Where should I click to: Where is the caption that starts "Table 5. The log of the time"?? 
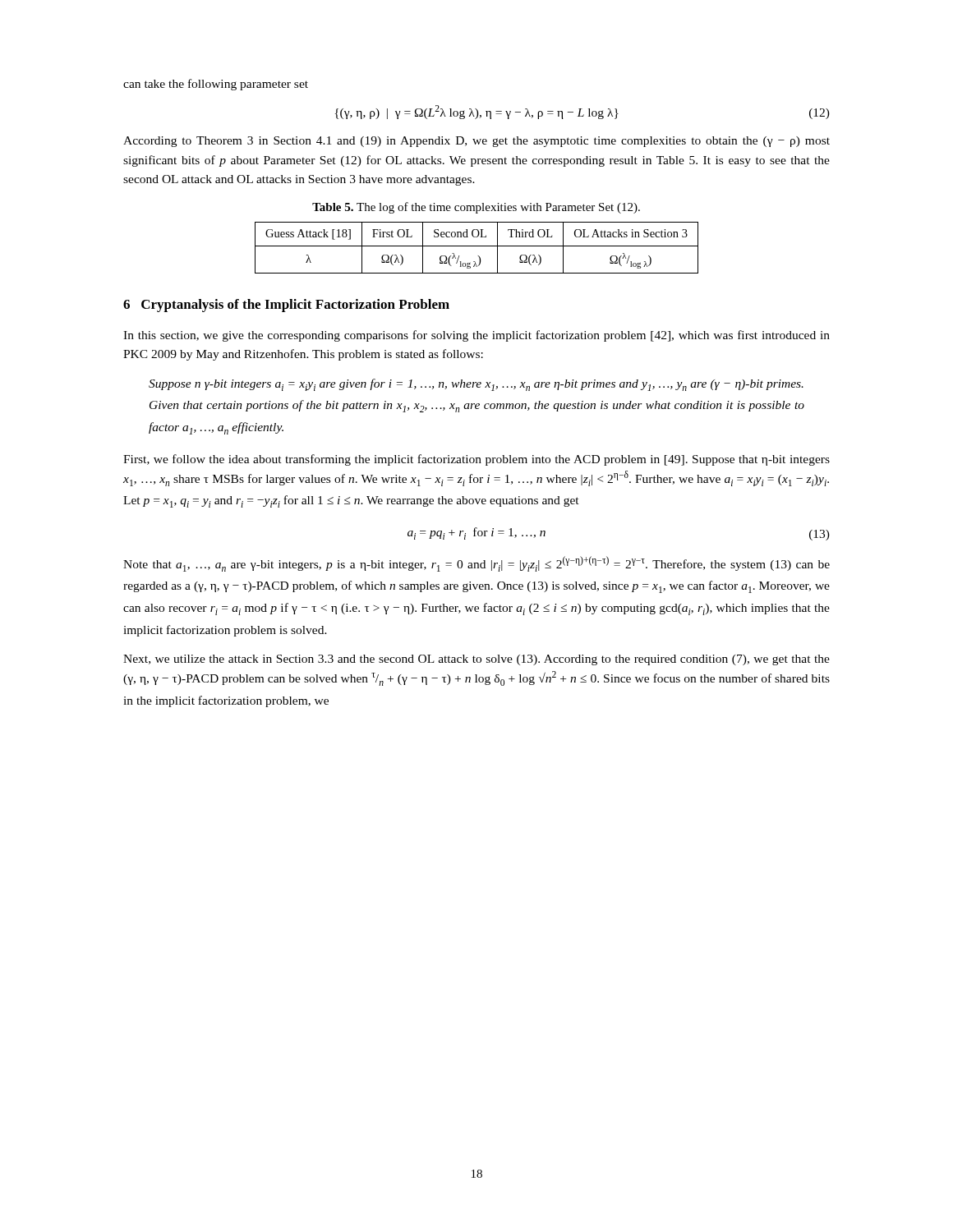tap(476, 207)
